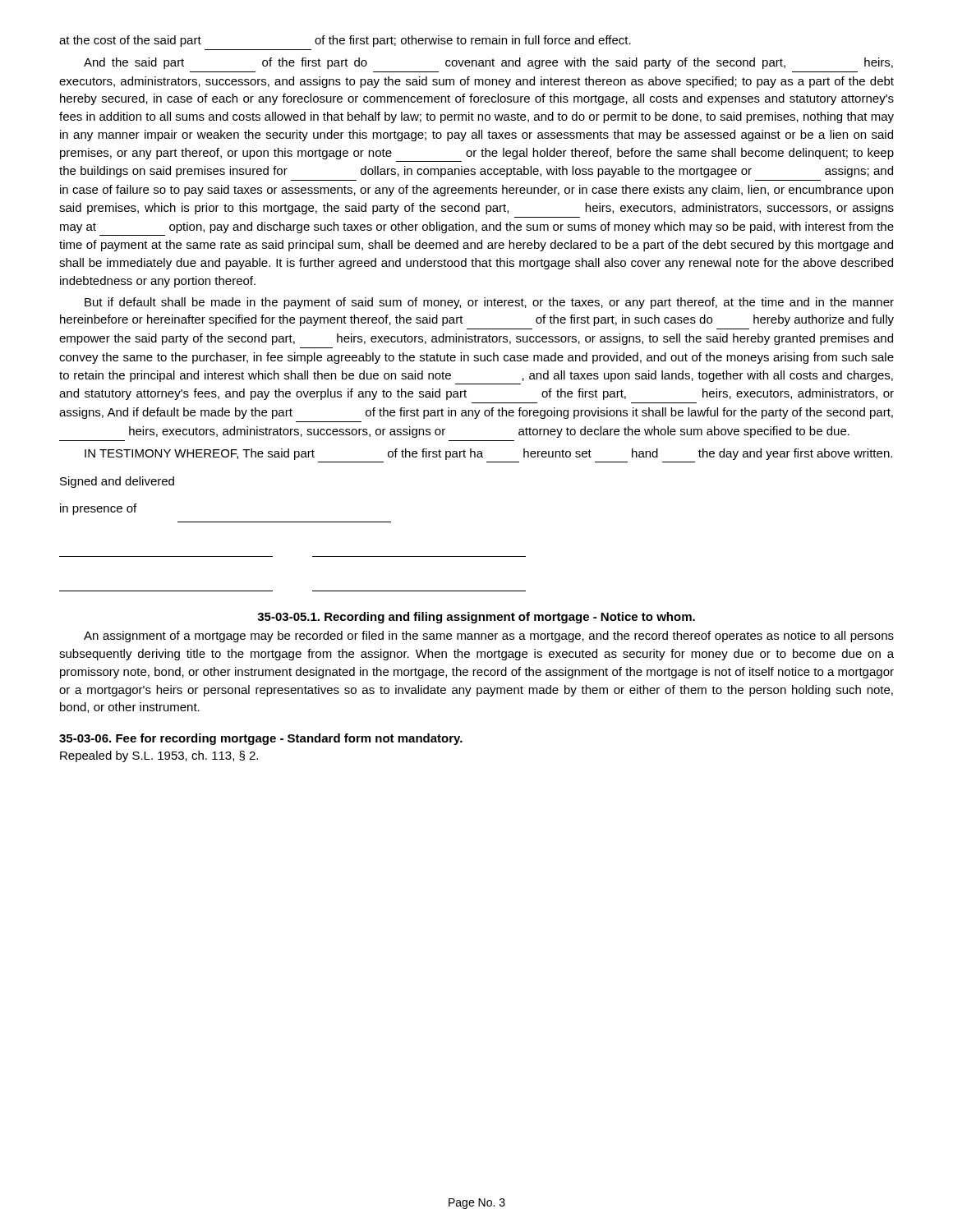Viewport: 953px width, 1232px height.
Task: Locate the passage starting "Repealed by S.L. 1953, ch. 113, § 2."
Action: pos(159,755)
